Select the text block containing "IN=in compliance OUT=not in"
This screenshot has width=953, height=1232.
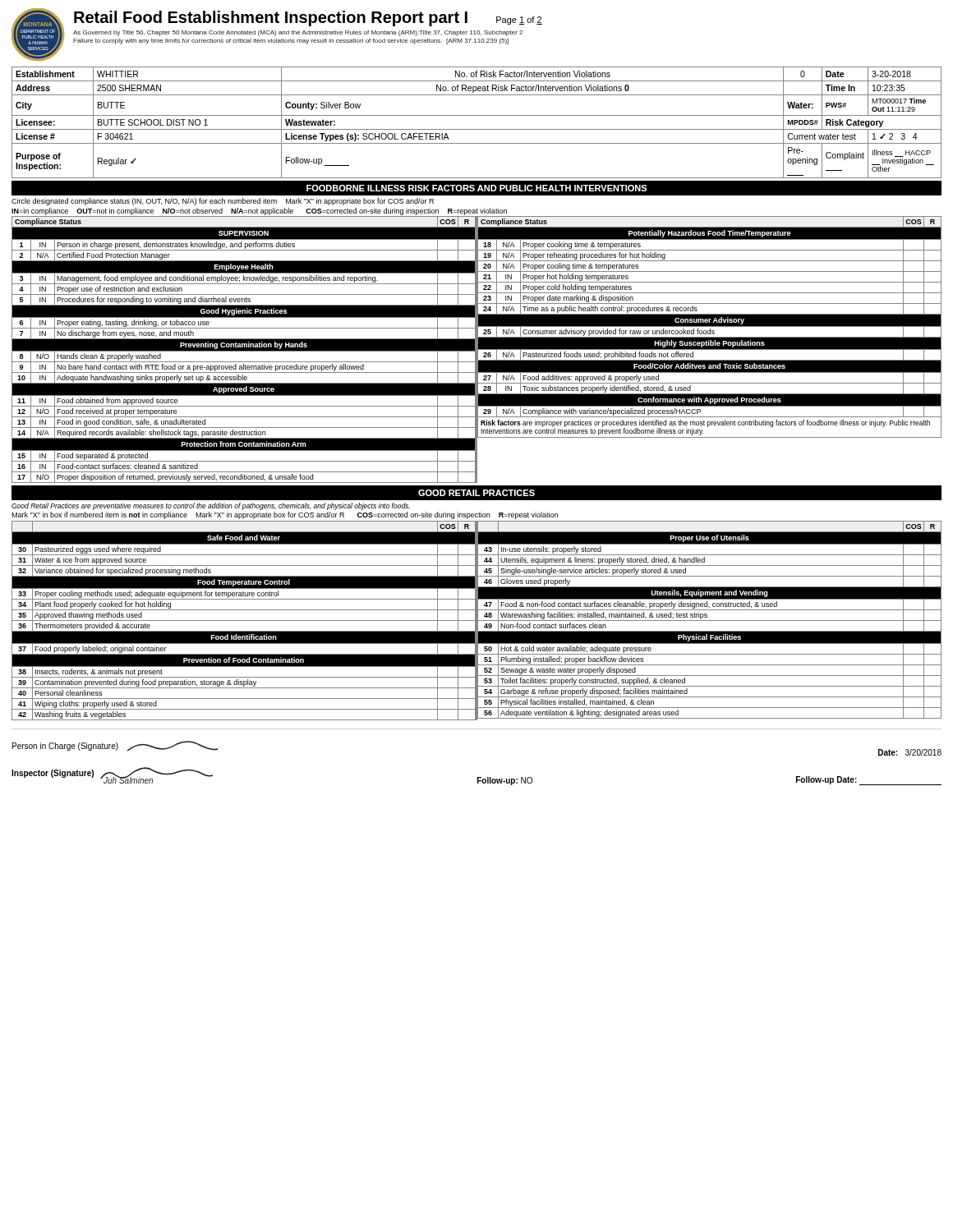pyautogui.click(x=259, y=211)
